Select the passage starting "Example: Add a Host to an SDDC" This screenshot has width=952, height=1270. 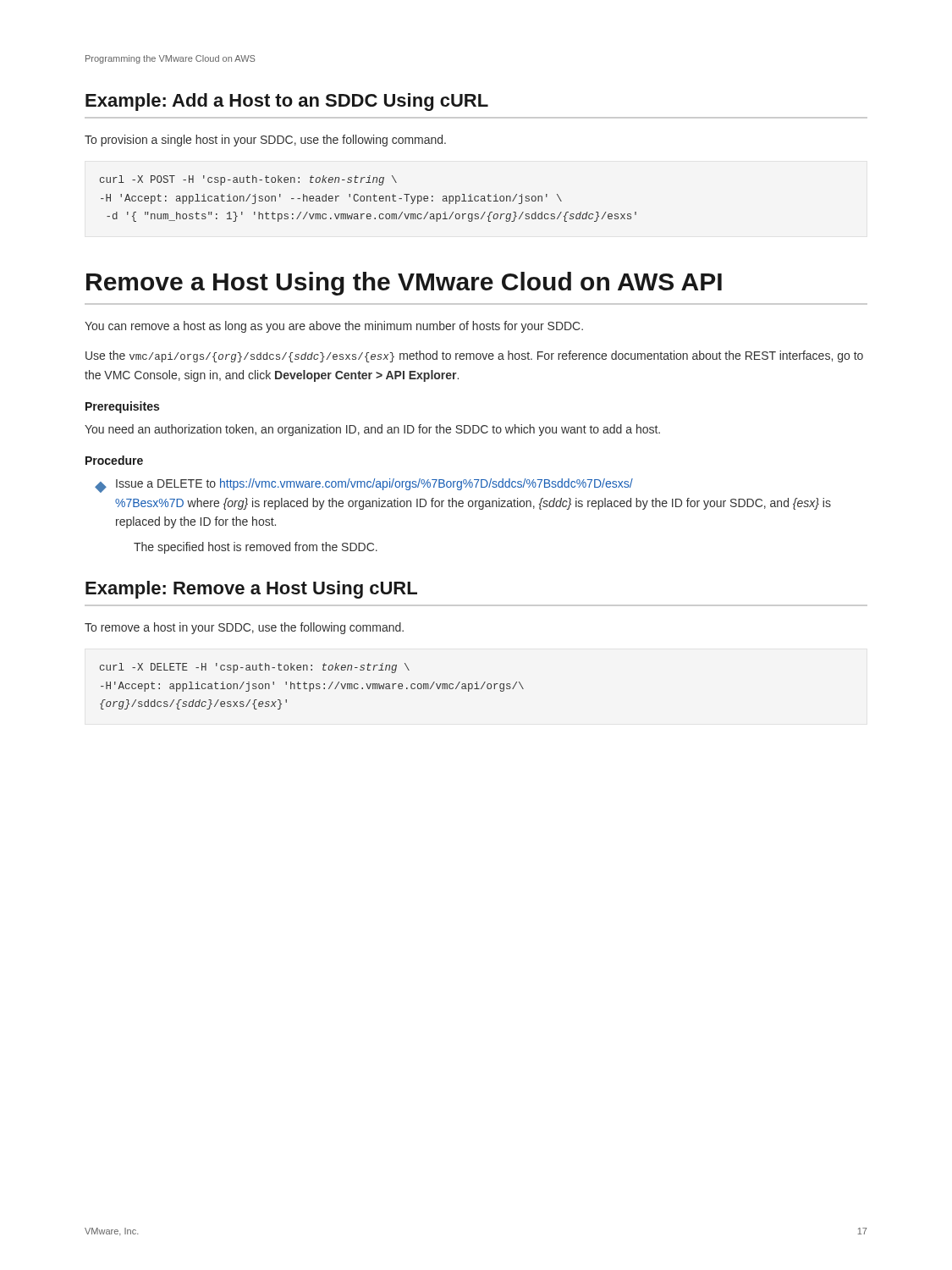476,104
